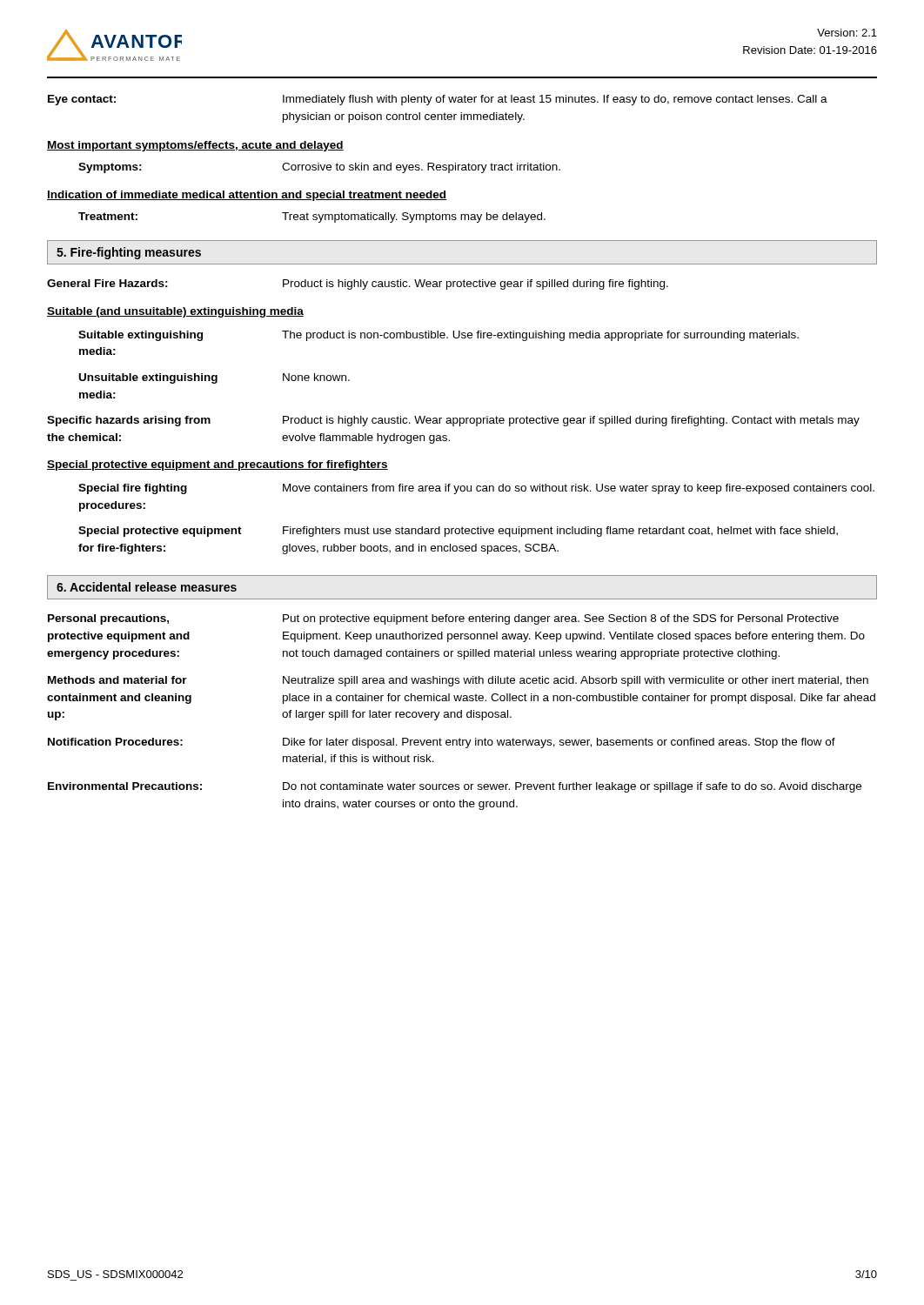Click on the element starting "General Fire Hazards:"
The height and width of the screenshot is (1305, 924).
point(108,283)
